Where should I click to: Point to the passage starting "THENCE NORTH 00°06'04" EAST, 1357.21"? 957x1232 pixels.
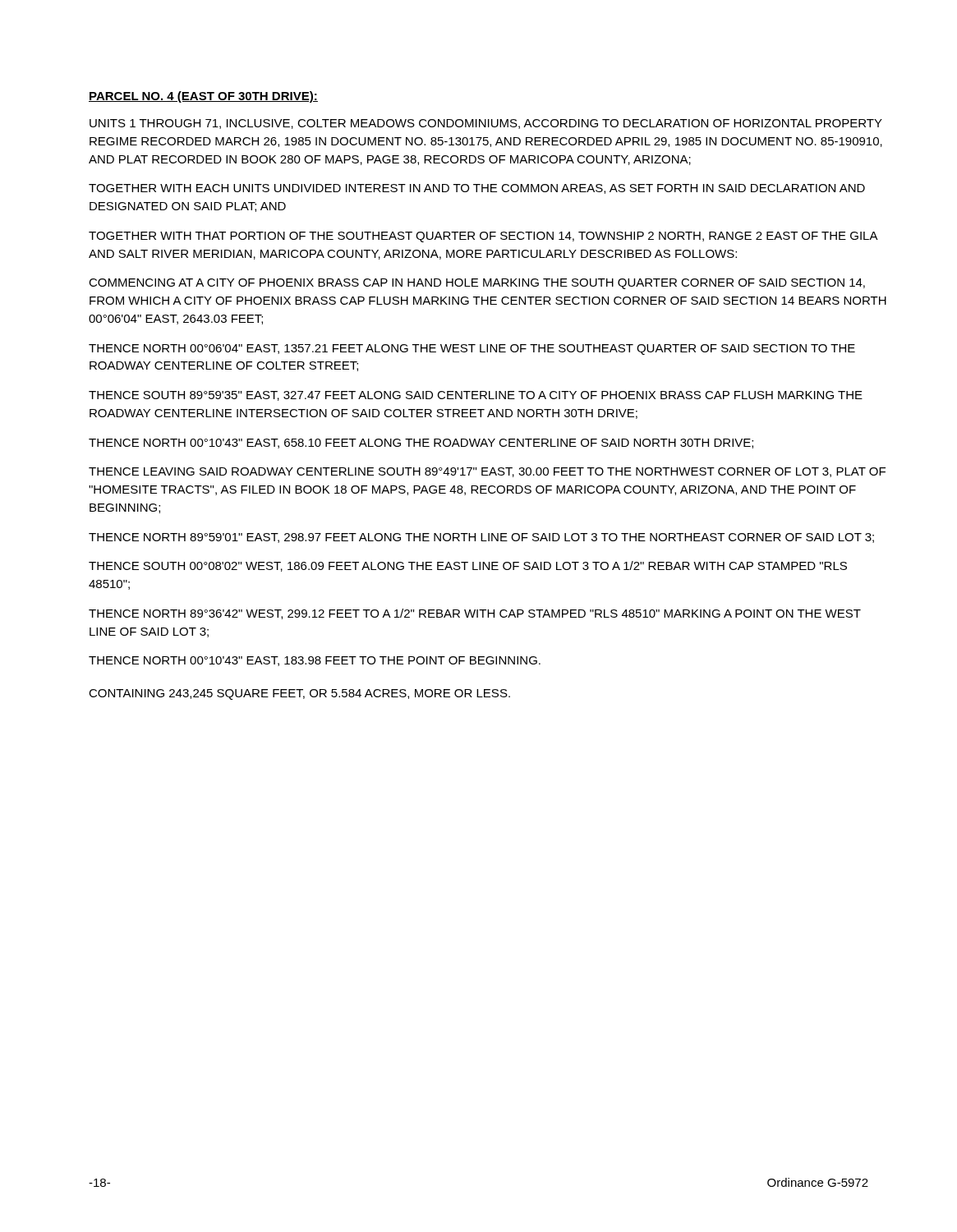pyautogui.click(x=472, y=356)
